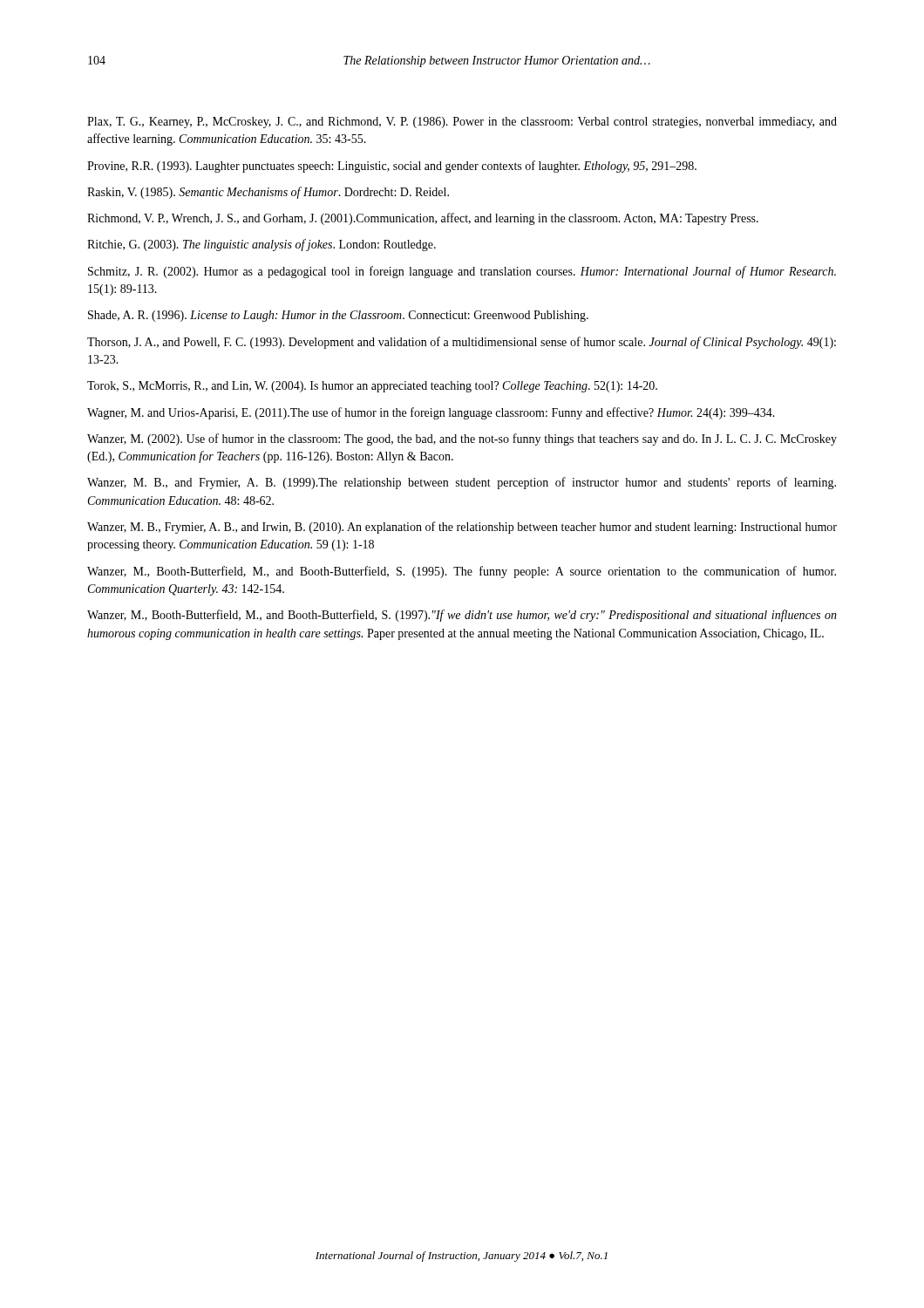Select the text starting "Wanzer, M. (2002). Use of humor in the"
This screenshot has height=1308, width=924.
pos(462,448)
